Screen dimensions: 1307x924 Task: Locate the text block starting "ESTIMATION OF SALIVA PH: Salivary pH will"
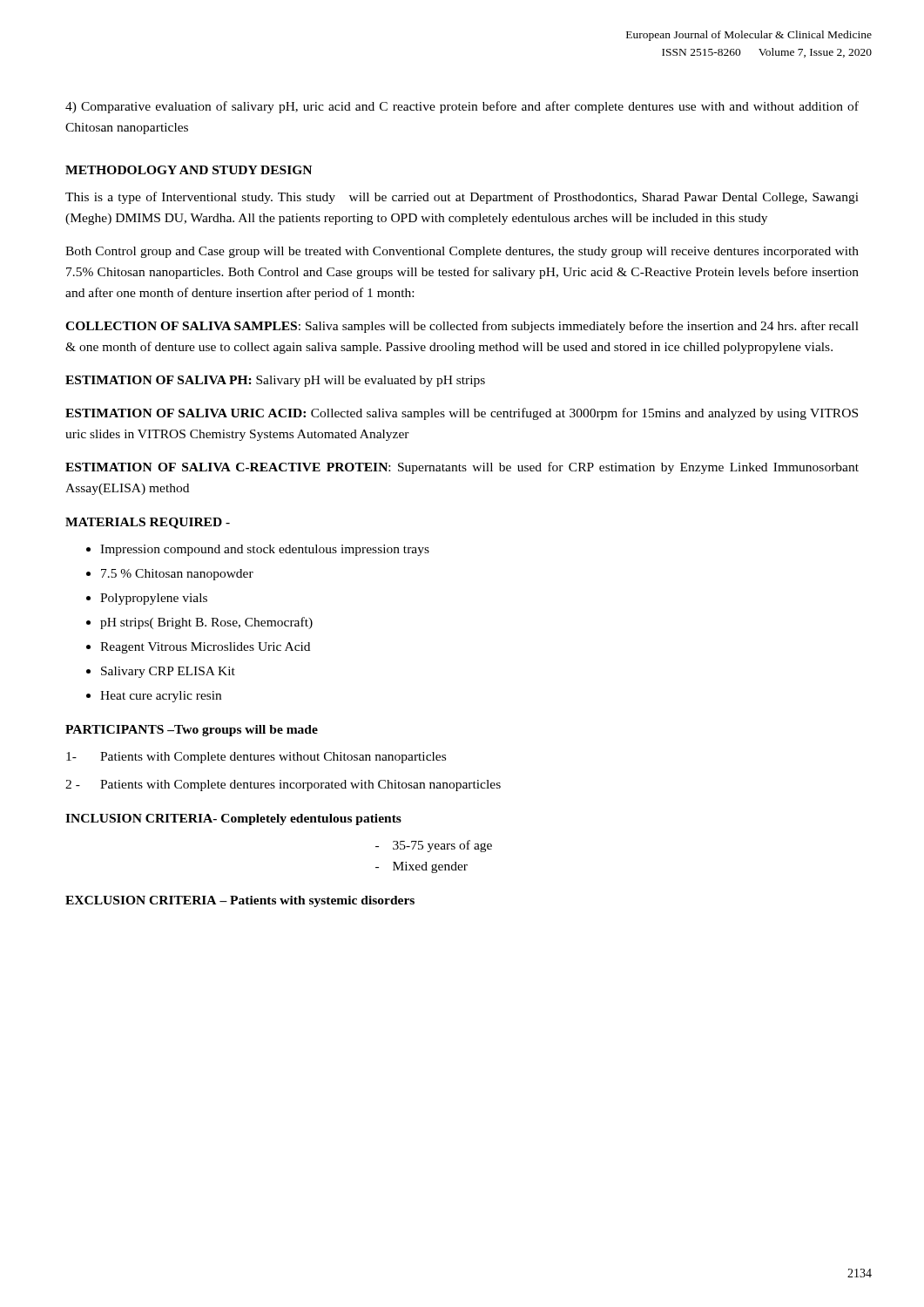point(275,380)
